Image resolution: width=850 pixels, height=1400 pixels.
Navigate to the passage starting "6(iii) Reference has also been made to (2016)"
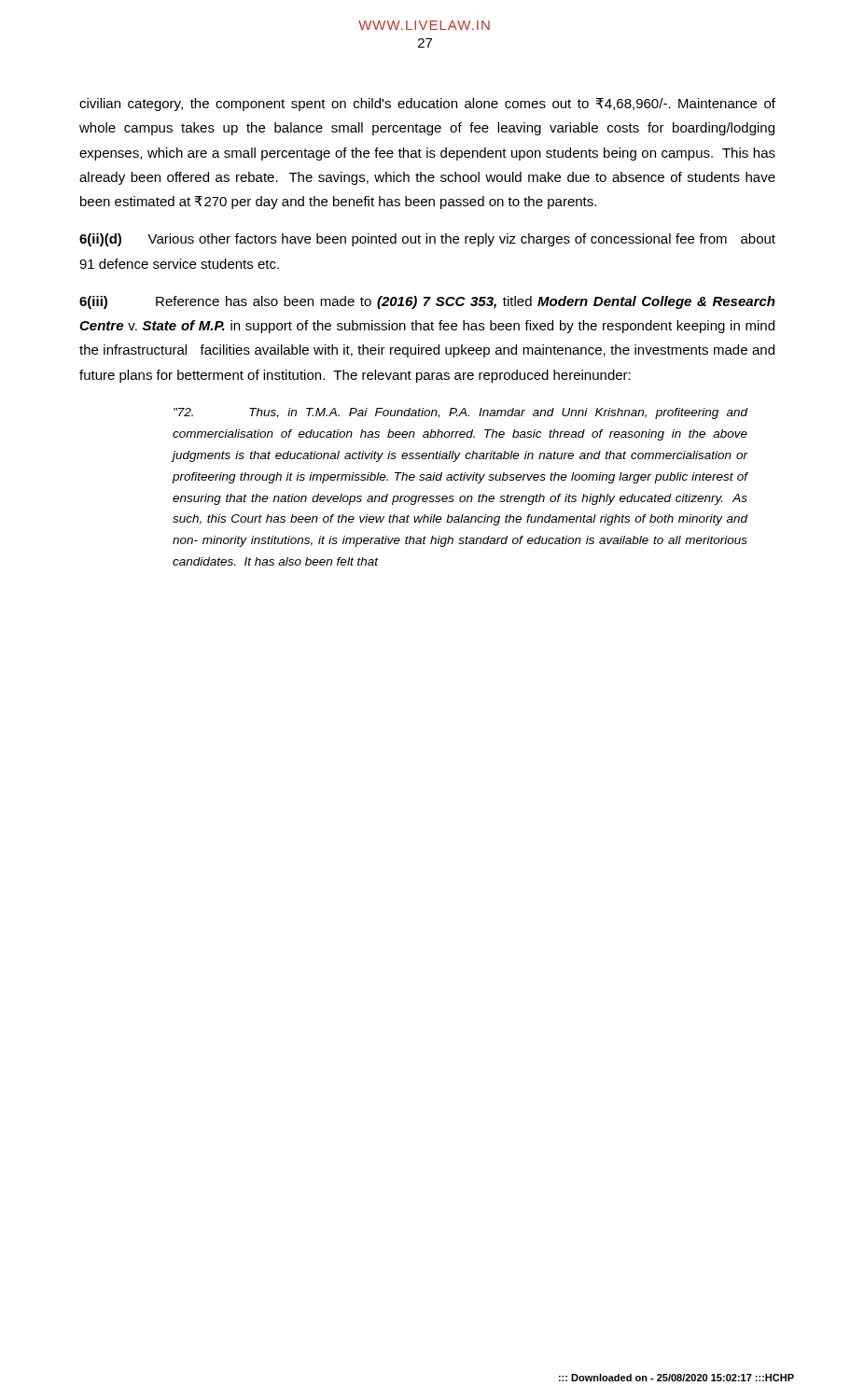427,338
